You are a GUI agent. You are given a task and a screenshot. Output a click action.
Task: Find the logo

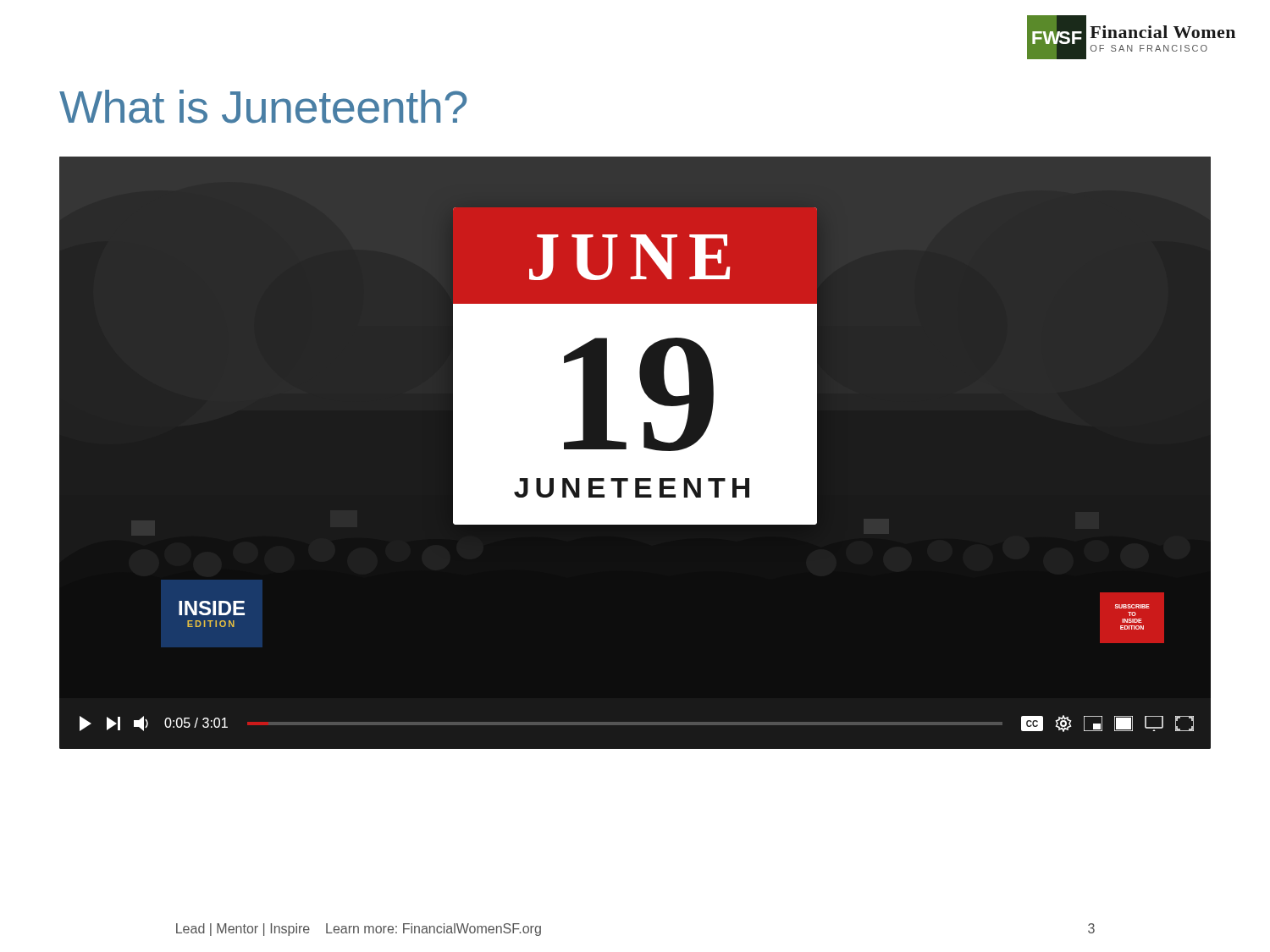1132,37
